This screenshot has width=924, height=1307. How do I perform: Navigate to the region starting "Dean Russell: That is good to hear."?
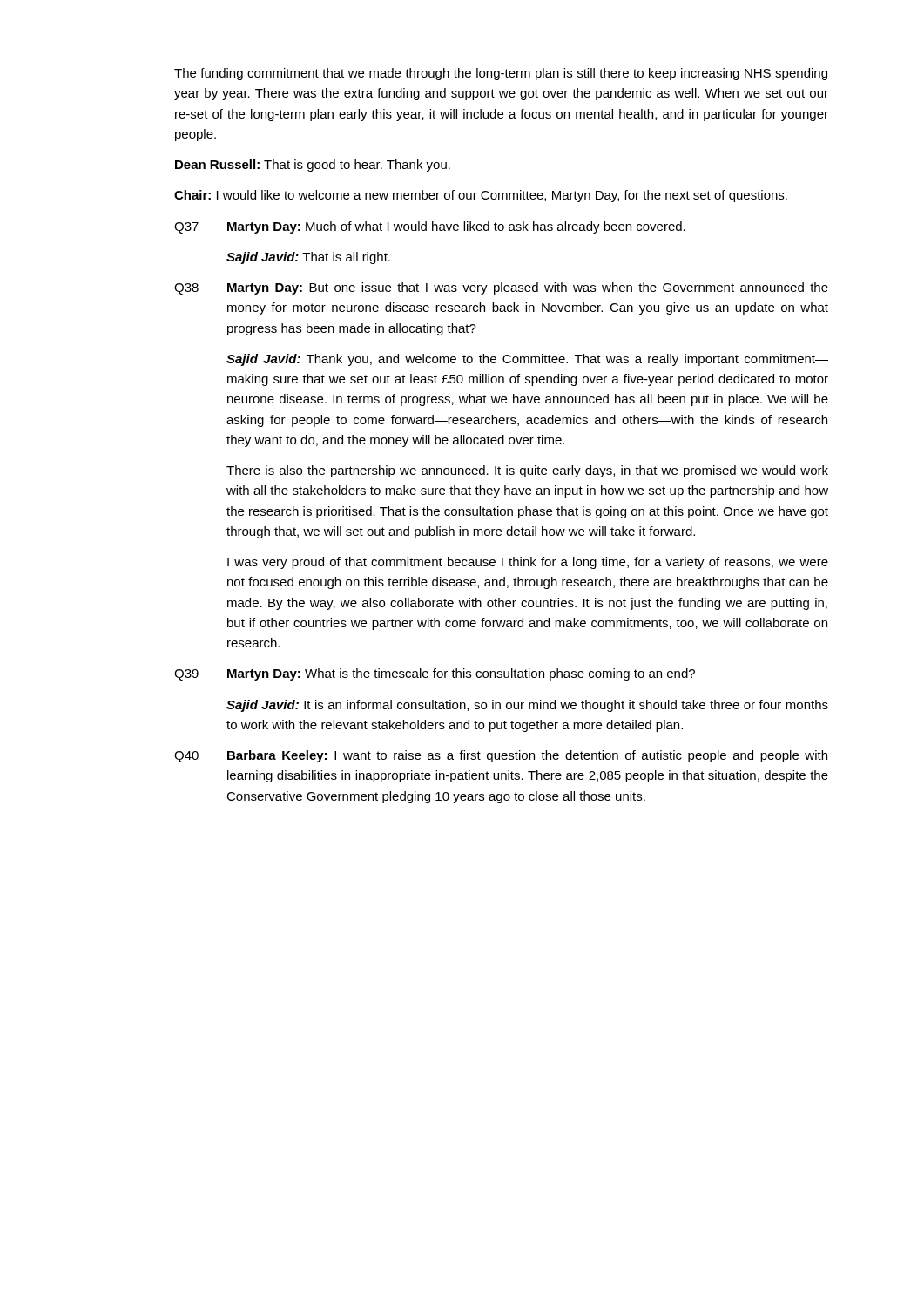313,164
